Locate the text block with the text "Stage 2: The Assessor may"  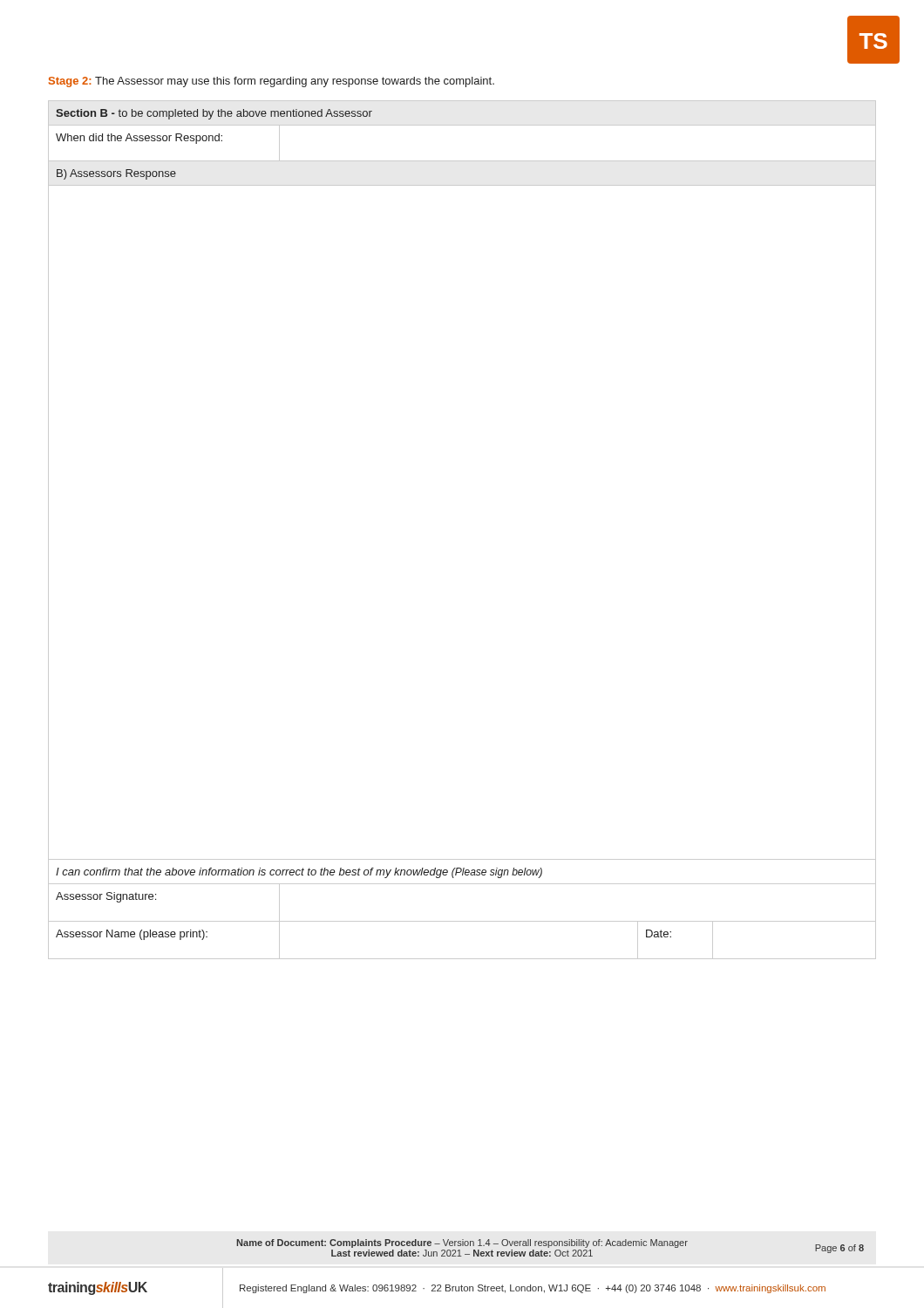point(271,81)
